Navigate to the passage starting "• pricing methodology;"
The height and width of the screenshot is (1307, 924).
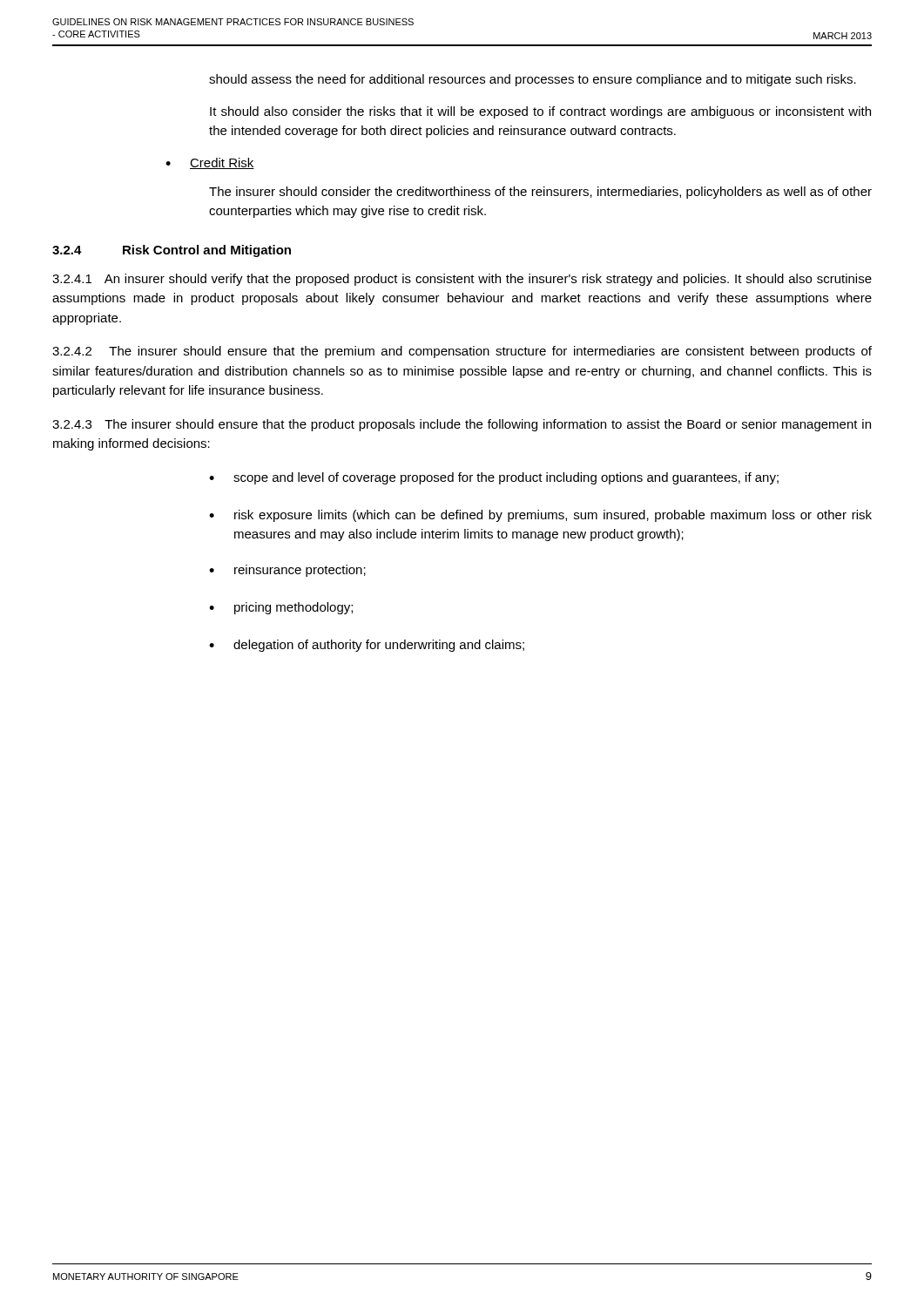pyautogui.click(x=281, y=608)
